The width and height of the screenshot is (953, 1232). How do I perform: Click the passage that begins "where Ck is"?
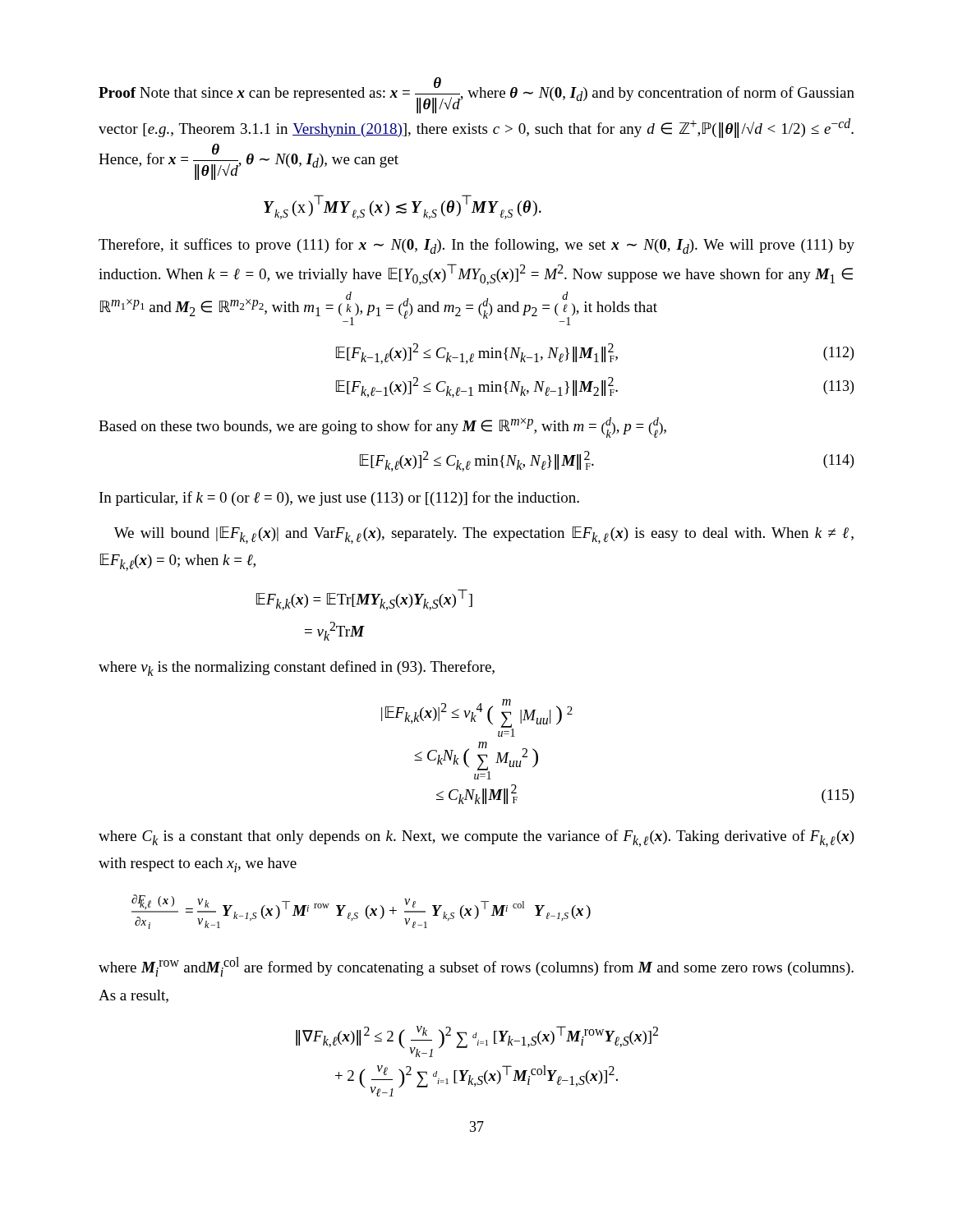[x=476, y=851]
